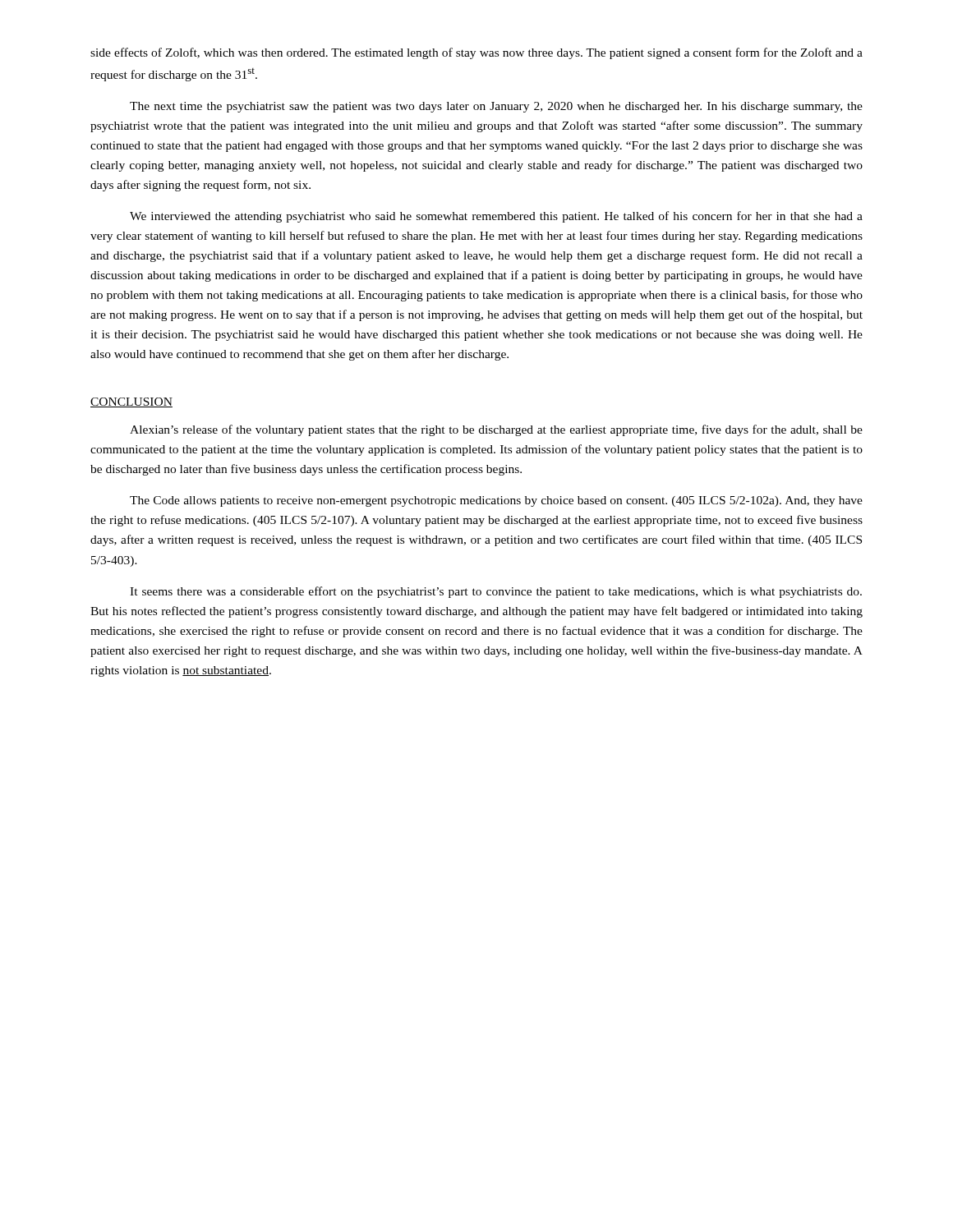The height and width of the screenshot is (1232, 953).
Task: Find the block on this page that starts "The Code allows patients to receive non-emergent"
Action: [476, 530]
